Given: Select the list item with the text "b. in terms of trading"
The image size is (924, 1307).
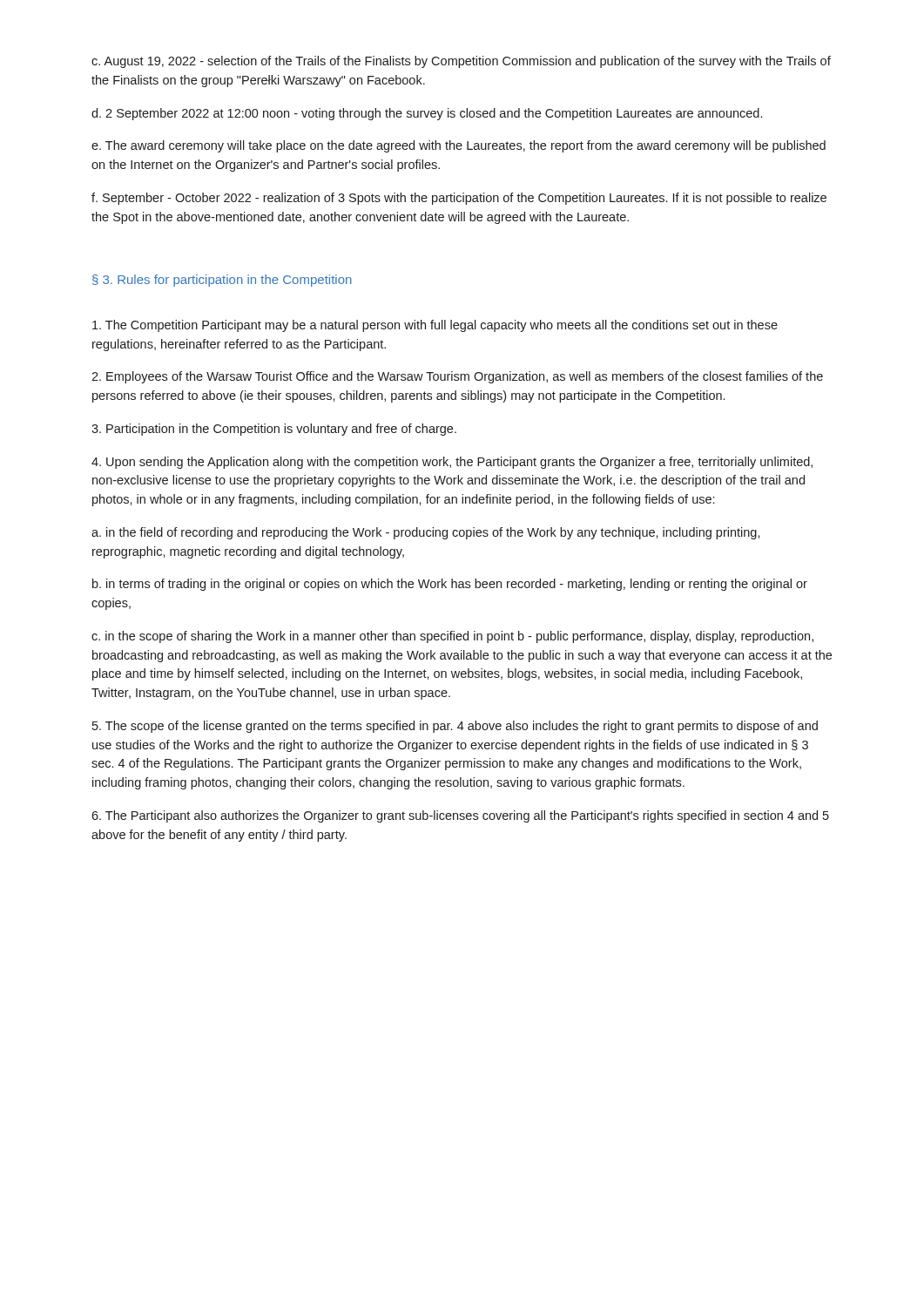Looking at the screenshot, I should pos(449,594).
